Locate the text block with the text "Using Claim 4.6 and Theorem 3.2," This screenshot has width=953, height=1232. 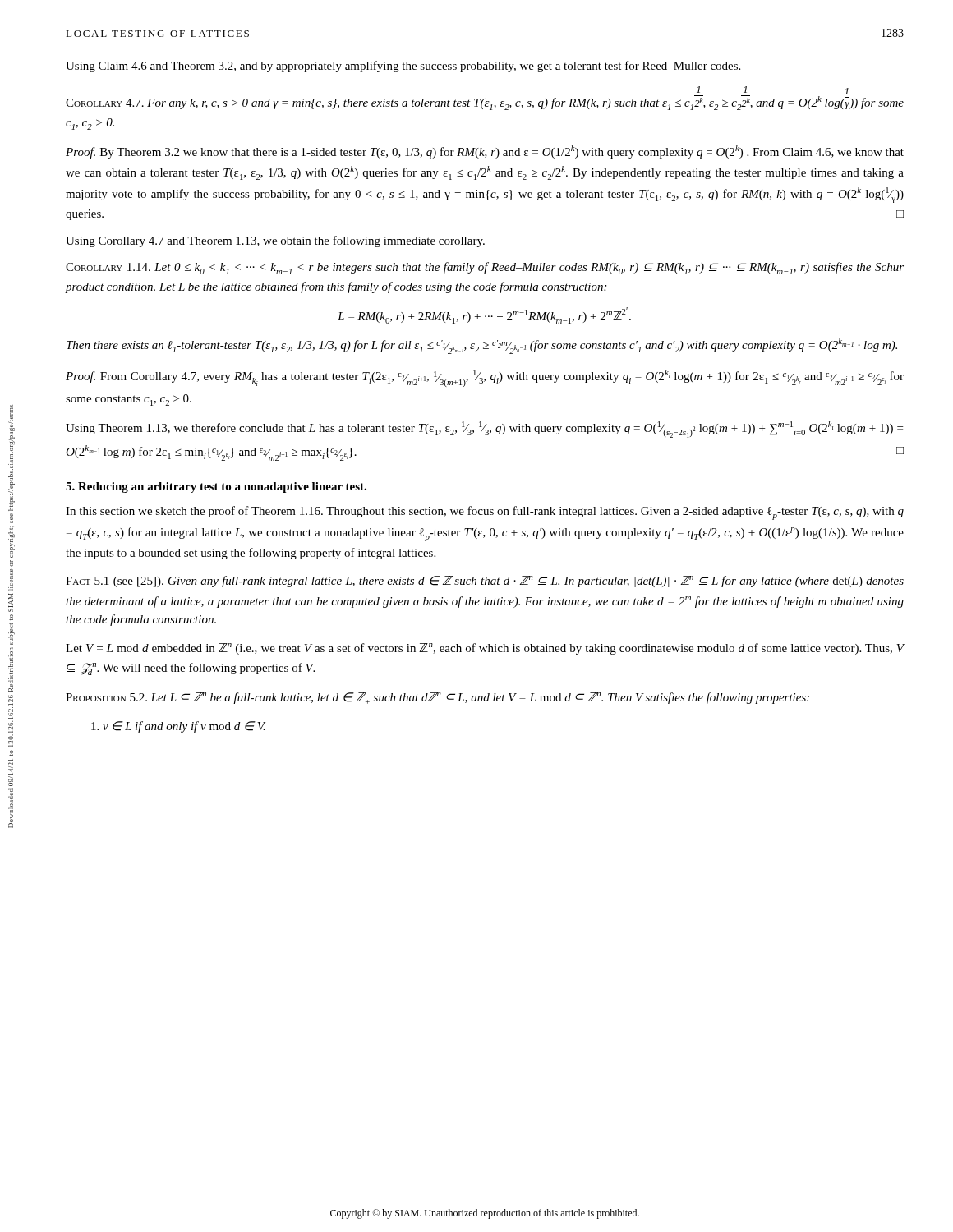click(485, 66)
